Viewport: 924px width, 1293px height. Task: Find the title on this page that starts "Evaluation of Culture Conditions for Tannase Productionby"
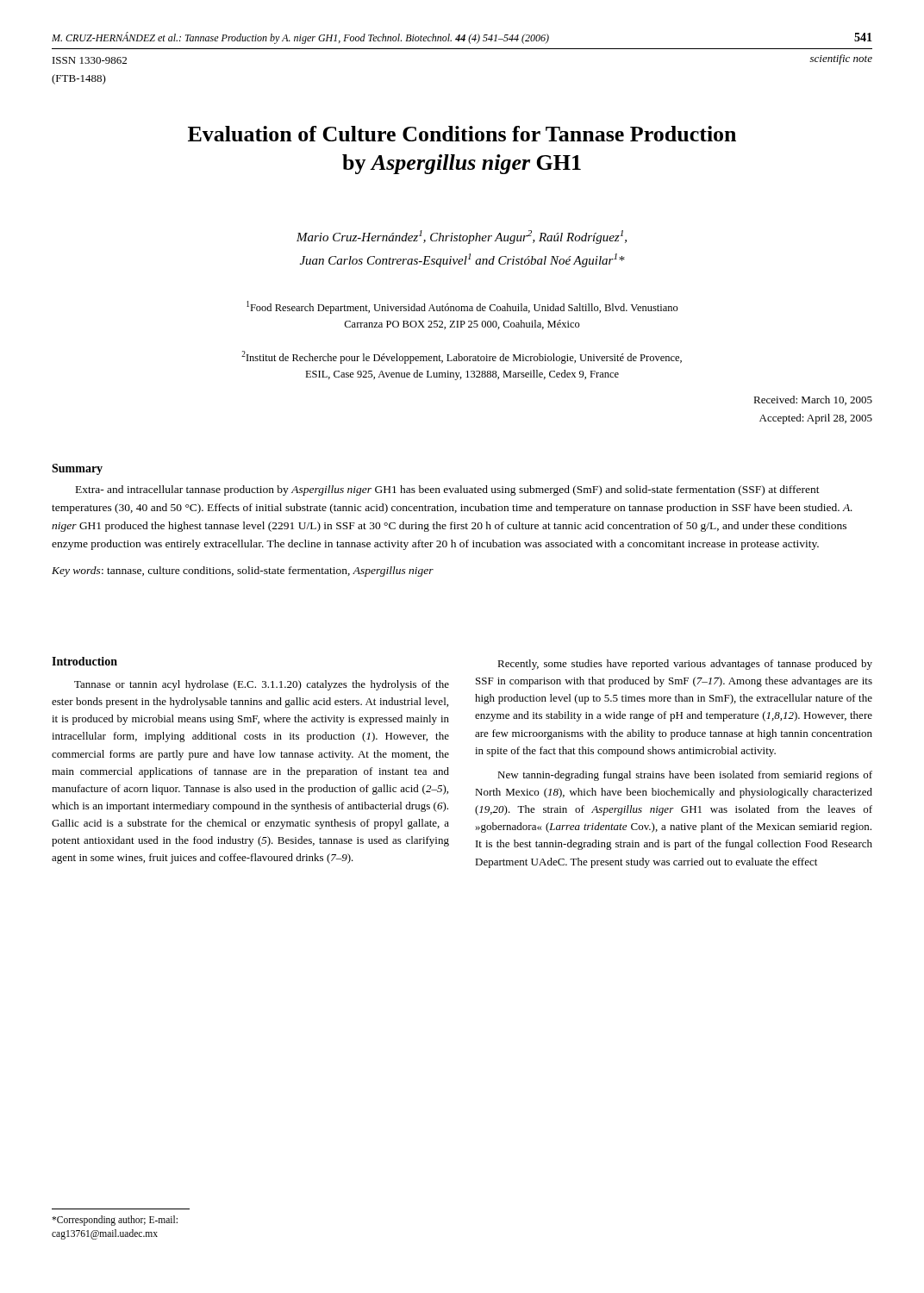462,149
